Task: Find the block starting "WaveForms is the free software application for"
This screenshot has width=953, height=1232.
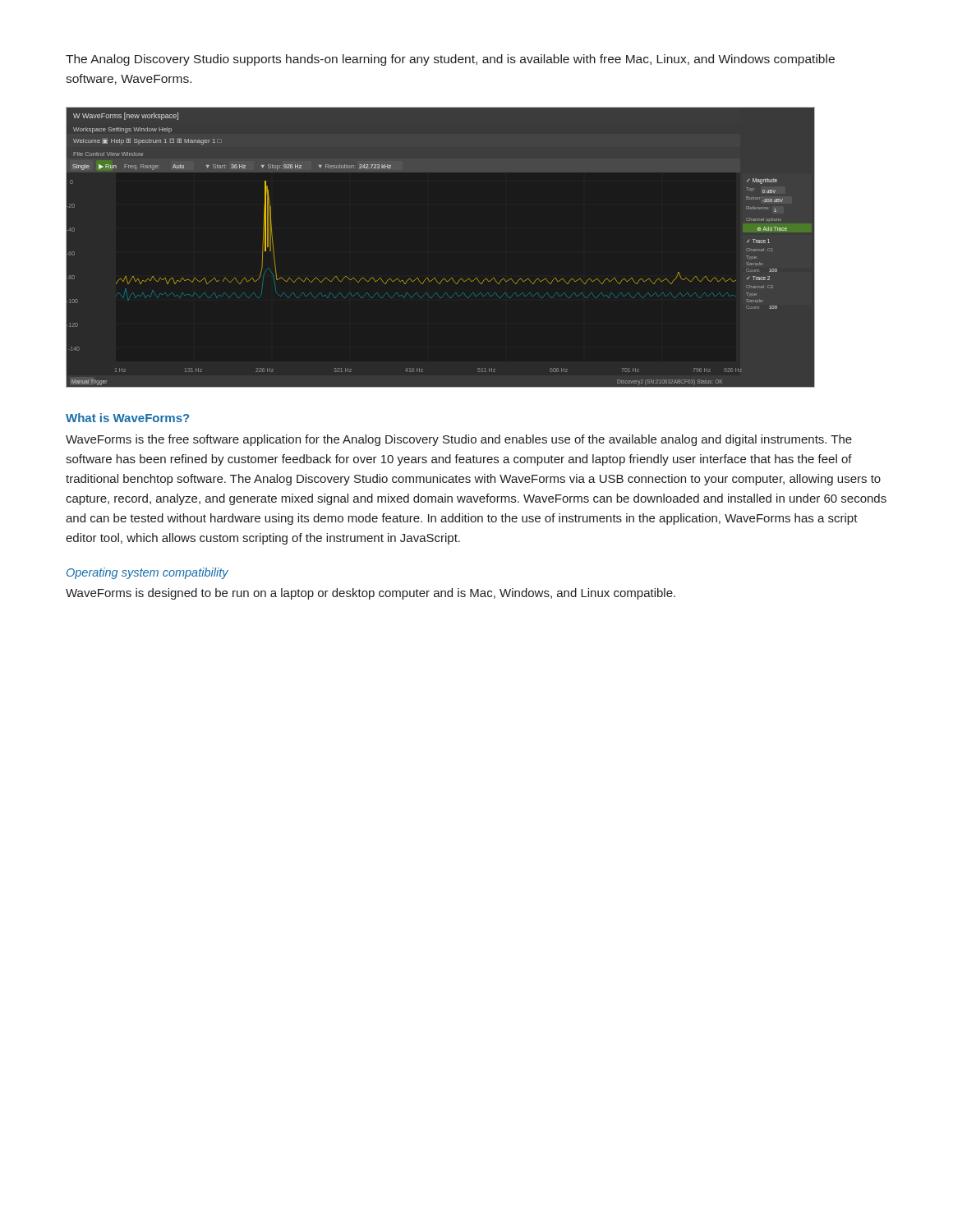Action: (476, 488)
